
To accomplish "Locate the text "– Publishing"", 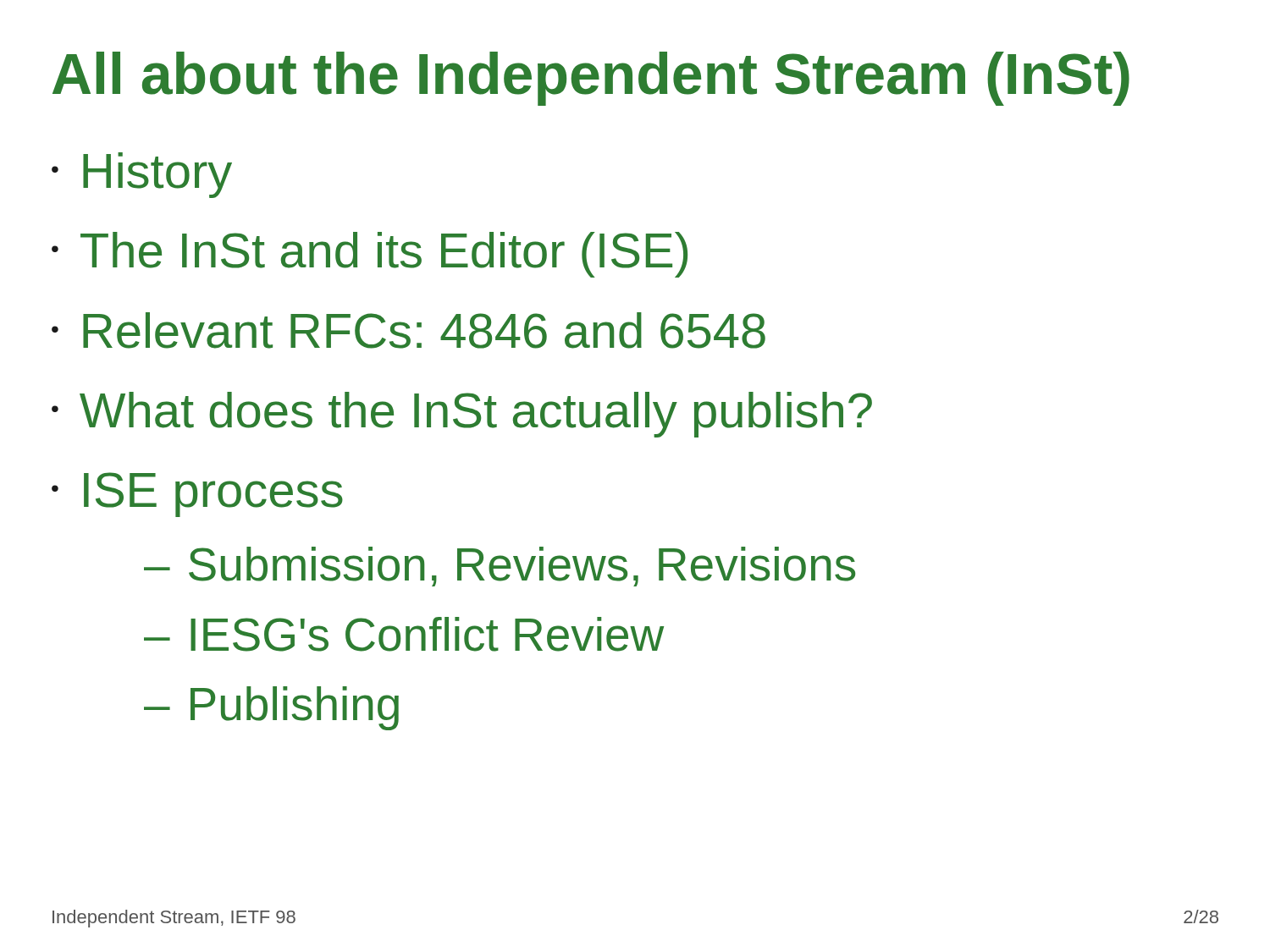I will tap(273, 704).
